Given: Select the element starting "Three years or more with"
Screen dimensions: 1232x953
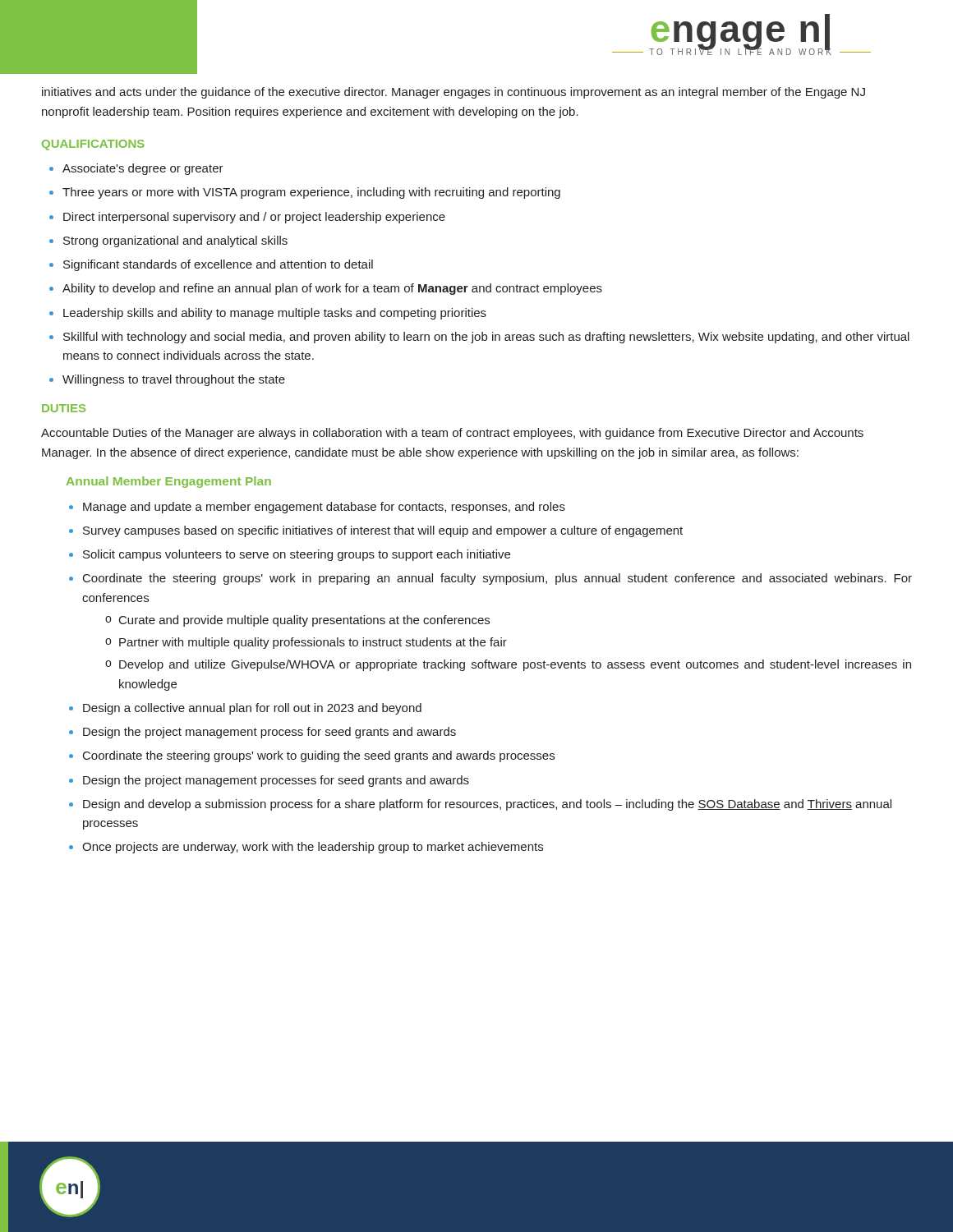Looking at the screenshot, I should click(x=476, y=192).
